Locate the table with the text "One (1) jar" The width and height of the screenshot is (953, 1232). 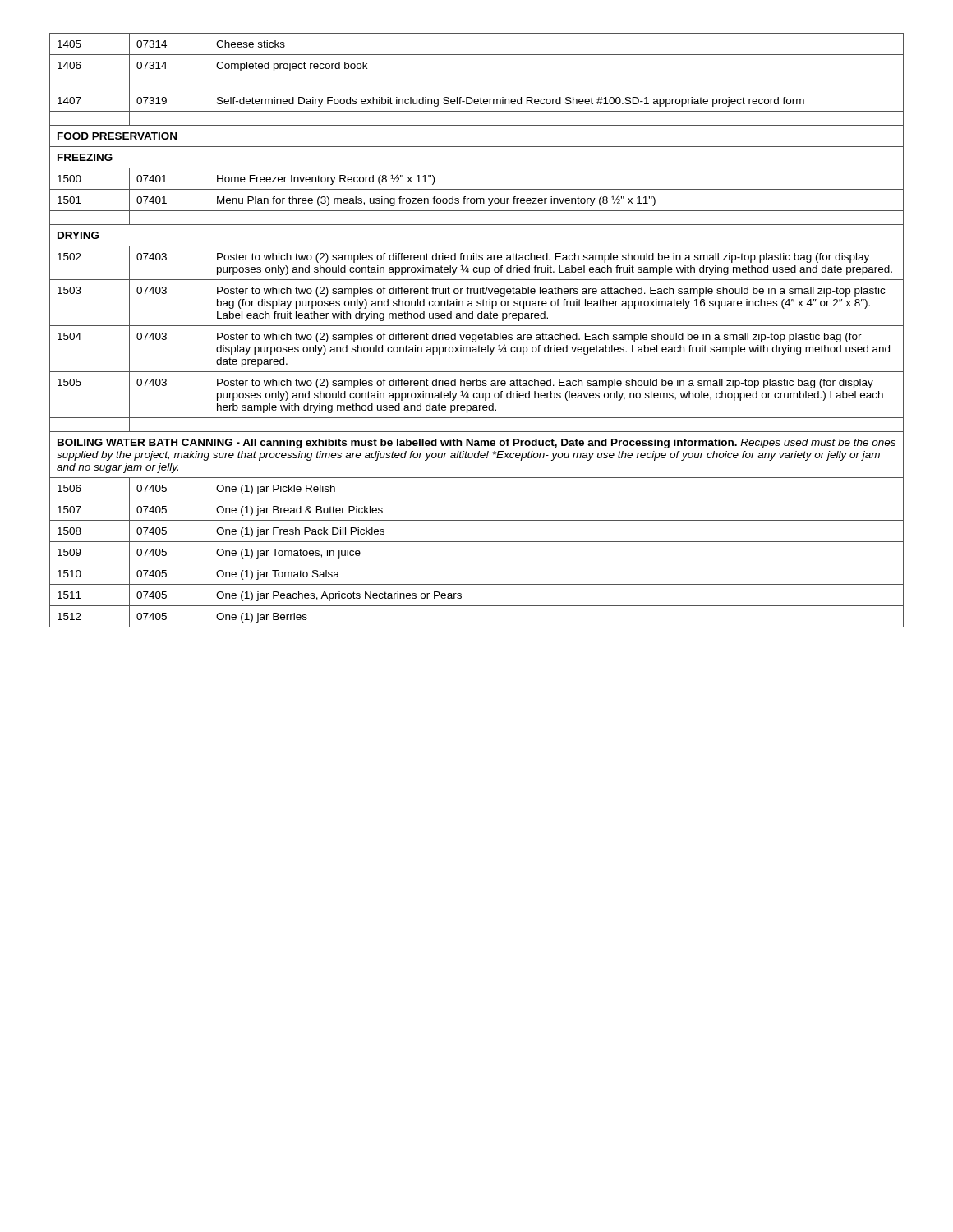[476, 330]
